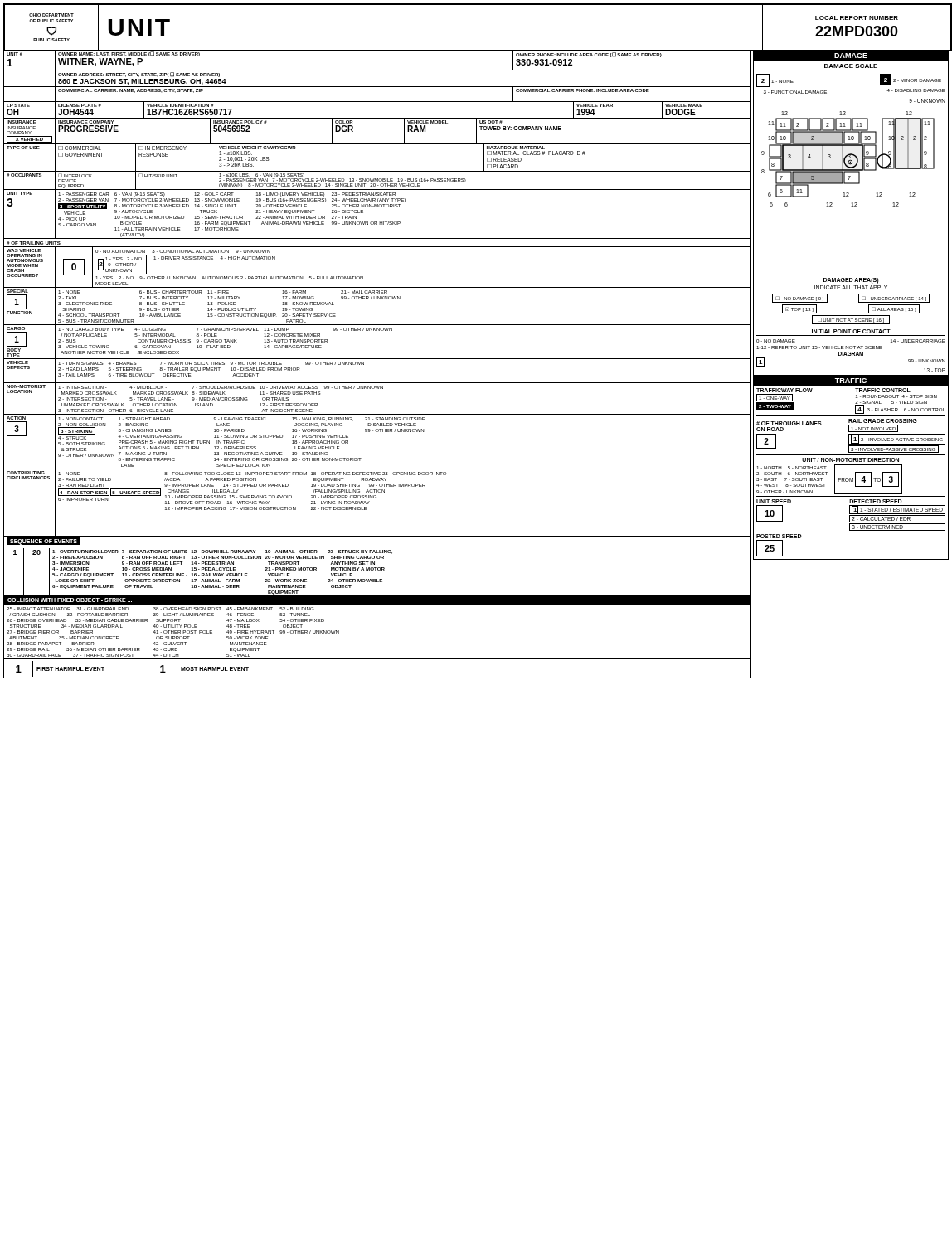The image size is (952, 1244).
Task: Select the table that reads "DAMAGE DAMAGE SCALE 2 1"
Action: 851,305
